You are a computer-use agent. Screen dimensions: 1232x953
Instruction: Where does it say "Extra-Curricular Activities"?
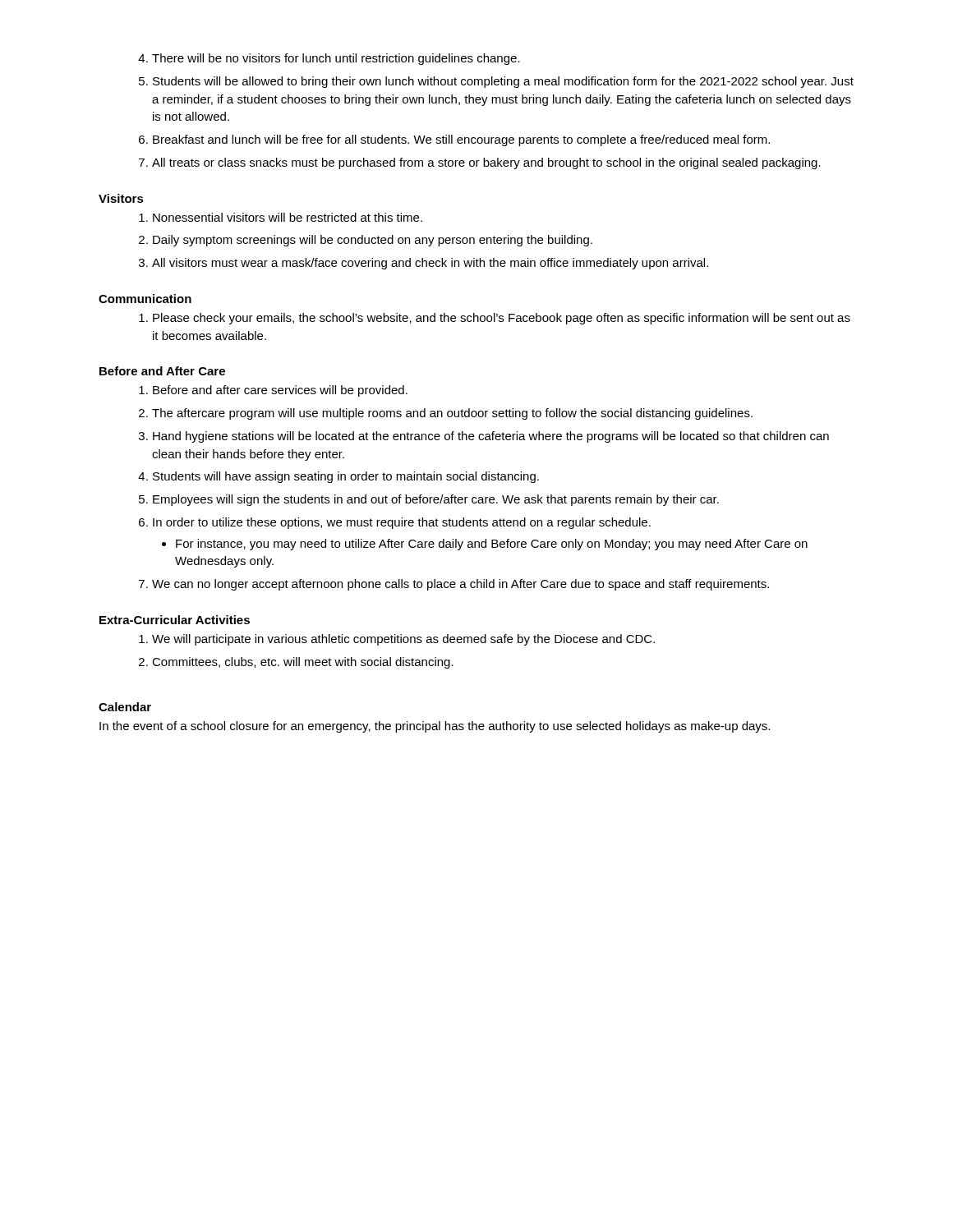pos(174,620)
